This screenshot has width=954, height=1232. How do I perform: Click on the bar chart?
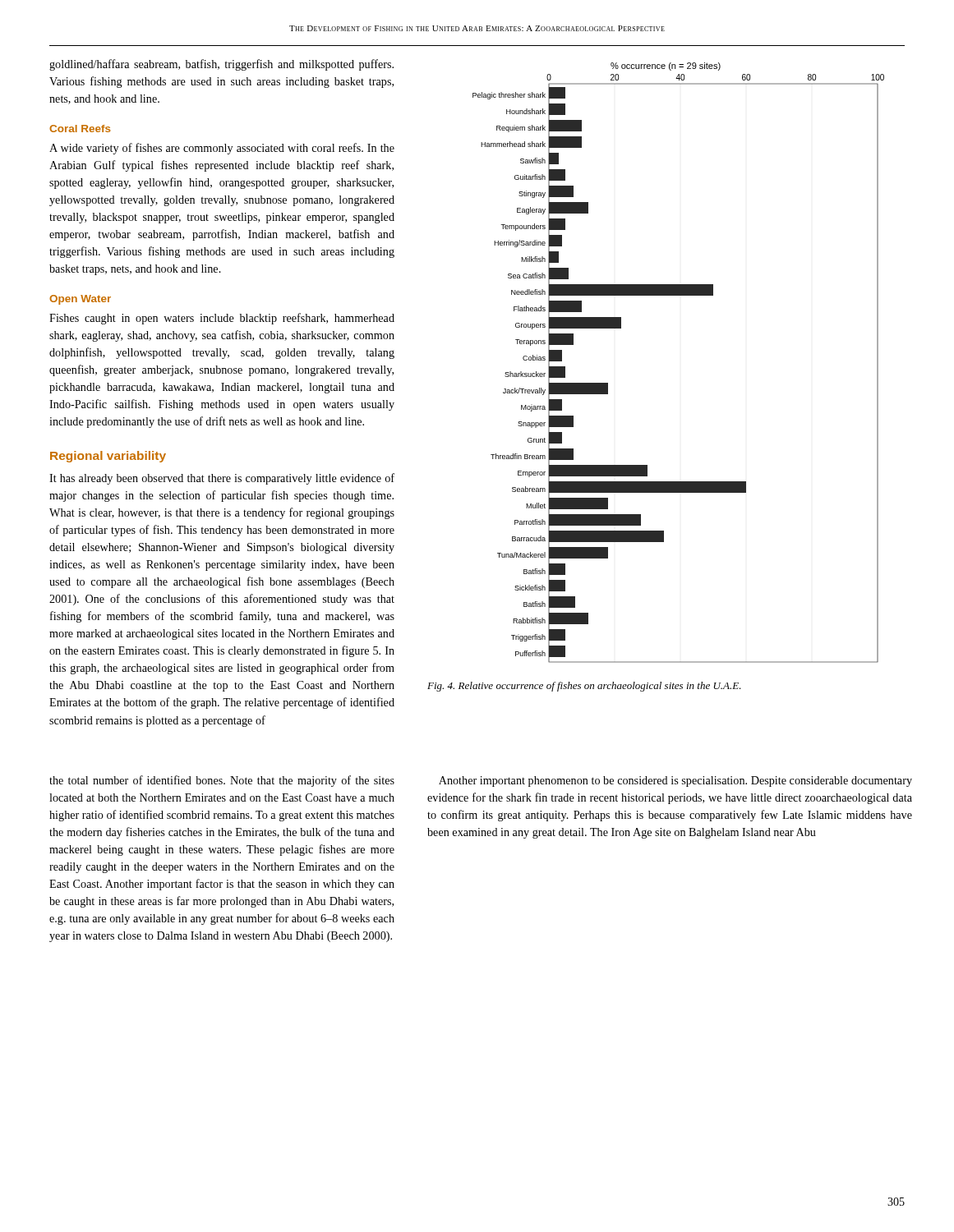pyautogui.click(x=666, y=364)
